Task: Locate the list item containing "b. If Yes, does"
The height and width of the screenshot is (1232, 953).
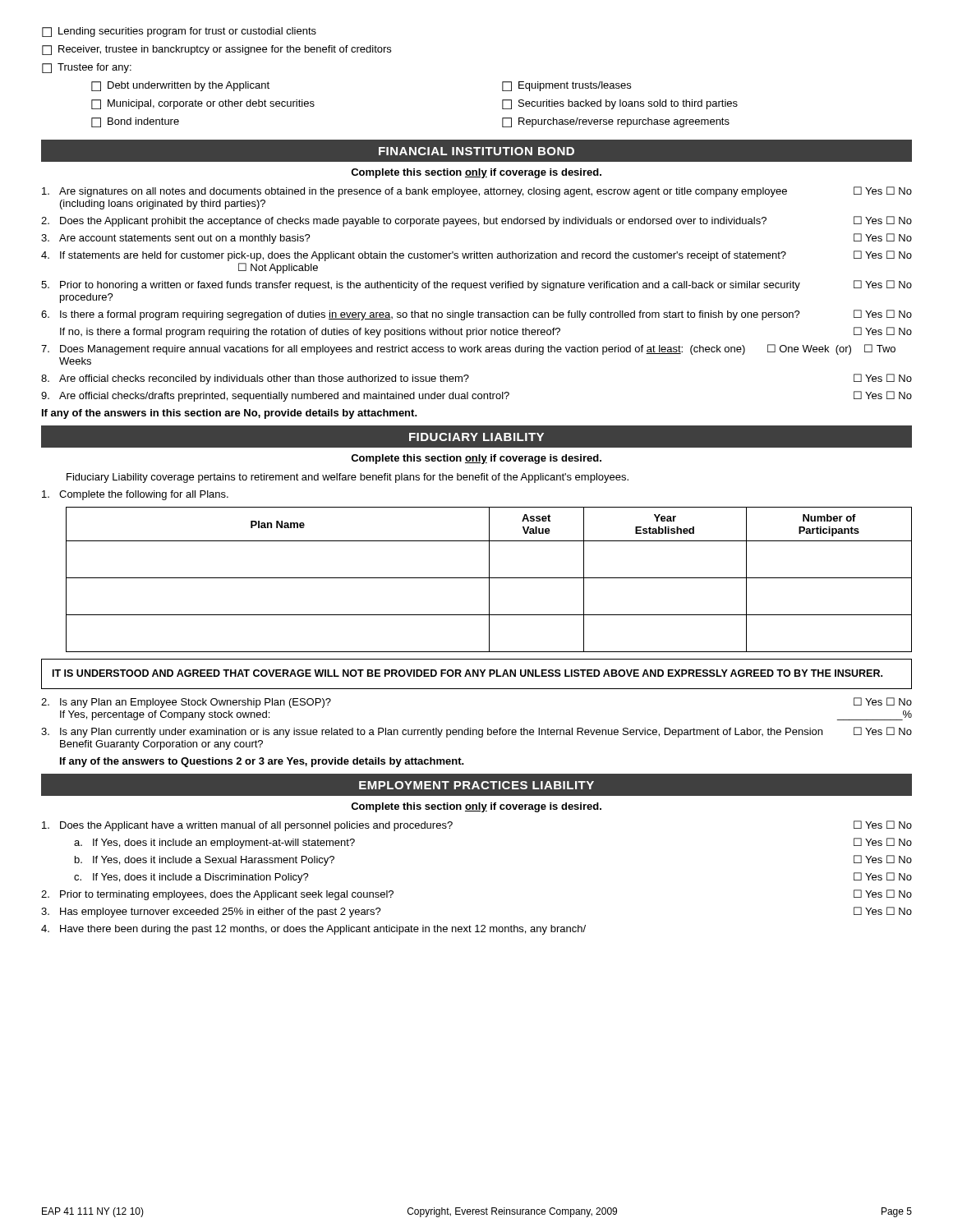Action: pos(207,860)
